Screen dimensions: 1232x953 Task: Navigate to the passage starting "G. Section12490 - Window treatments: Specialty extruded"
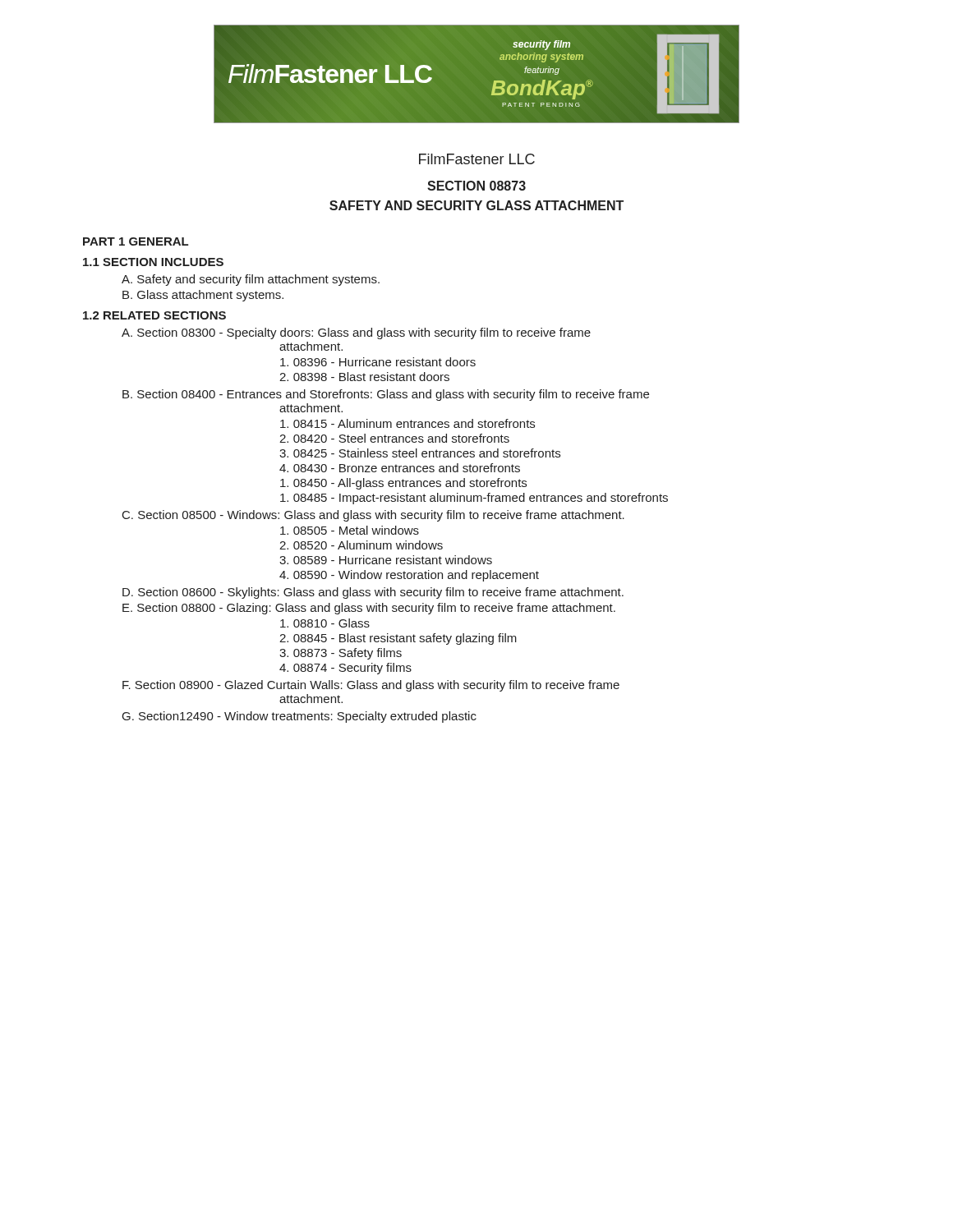(299, 716)
